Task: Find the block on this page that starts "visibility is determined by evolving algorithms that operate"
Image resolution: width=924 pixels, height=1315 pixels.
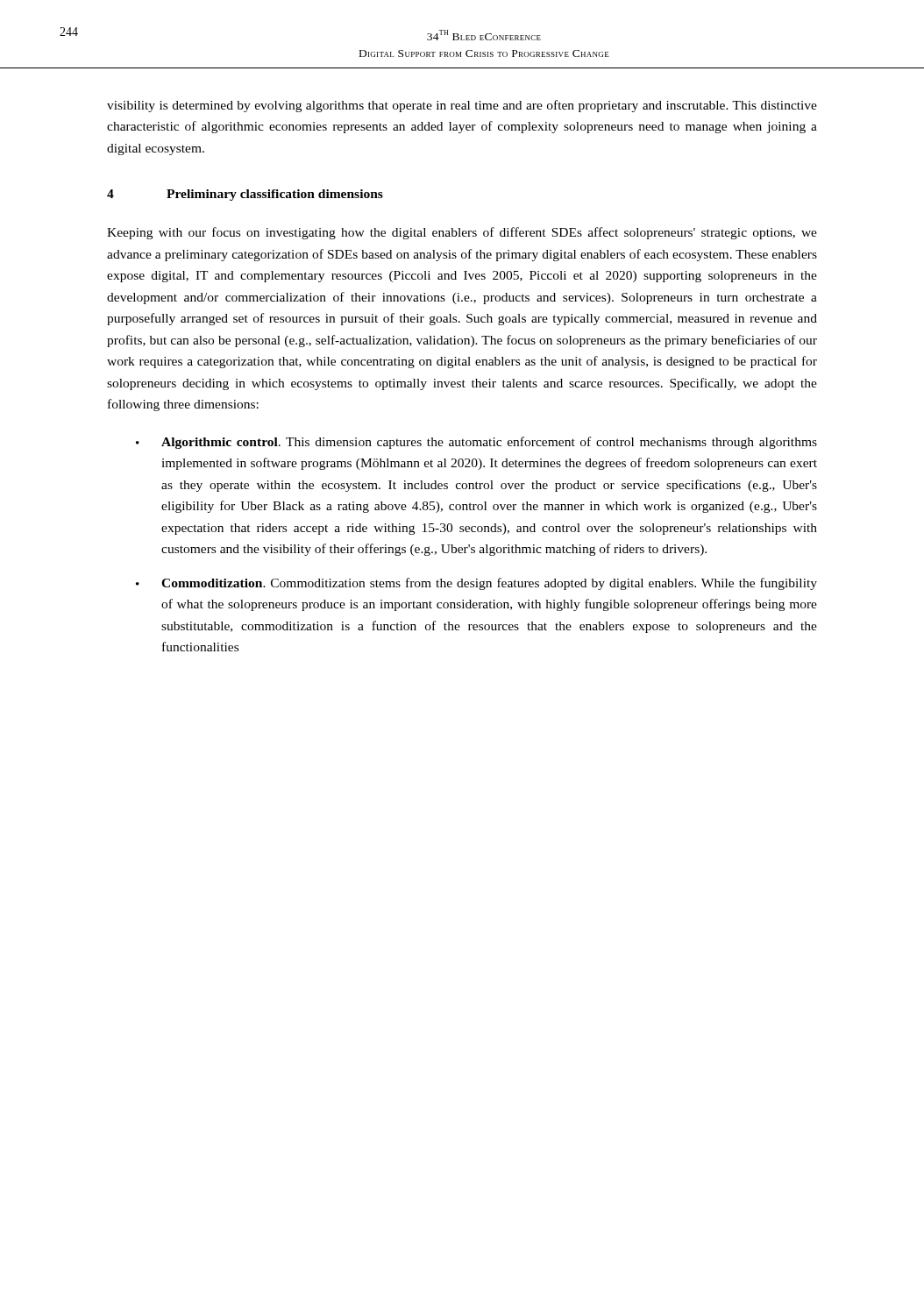Action: [462, 126]
